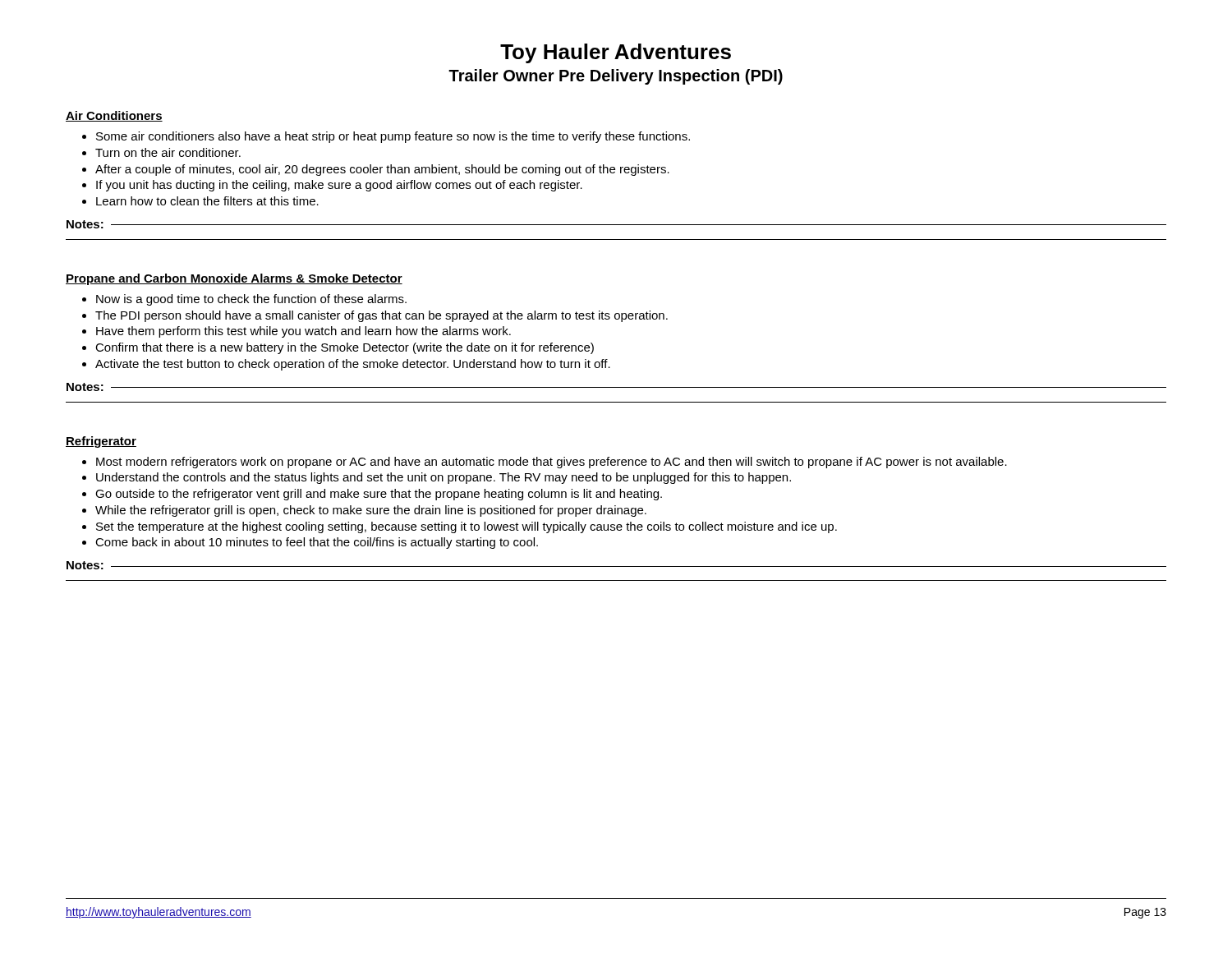This screenshot has width=1232, height=953.
Task: Click on the list item with the text "Come back in about 10"
Action: point(310,543)
